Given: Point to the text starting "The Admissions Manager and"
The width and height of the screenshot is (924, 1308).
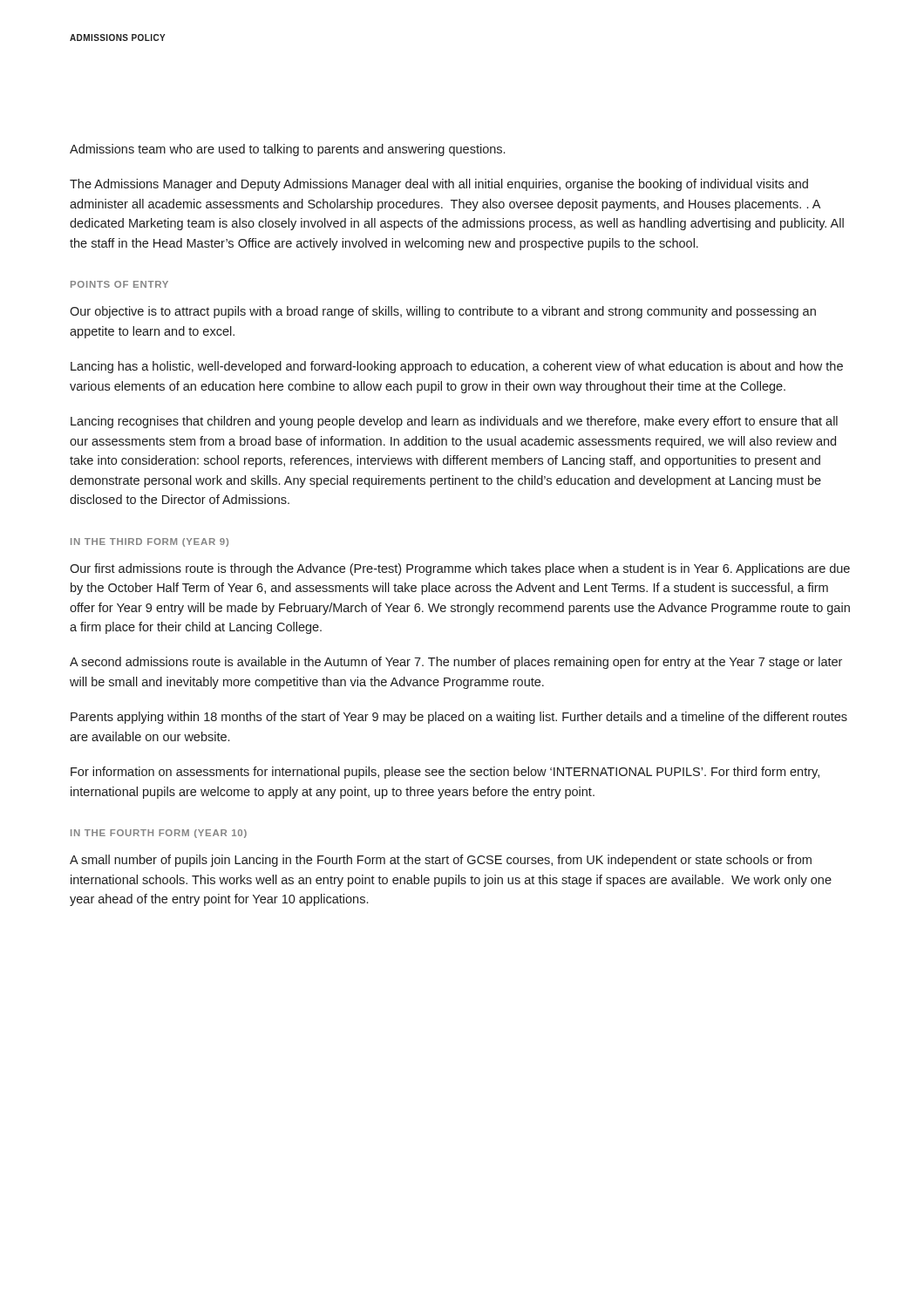Looking at the screenshot, I should [457, 214].
